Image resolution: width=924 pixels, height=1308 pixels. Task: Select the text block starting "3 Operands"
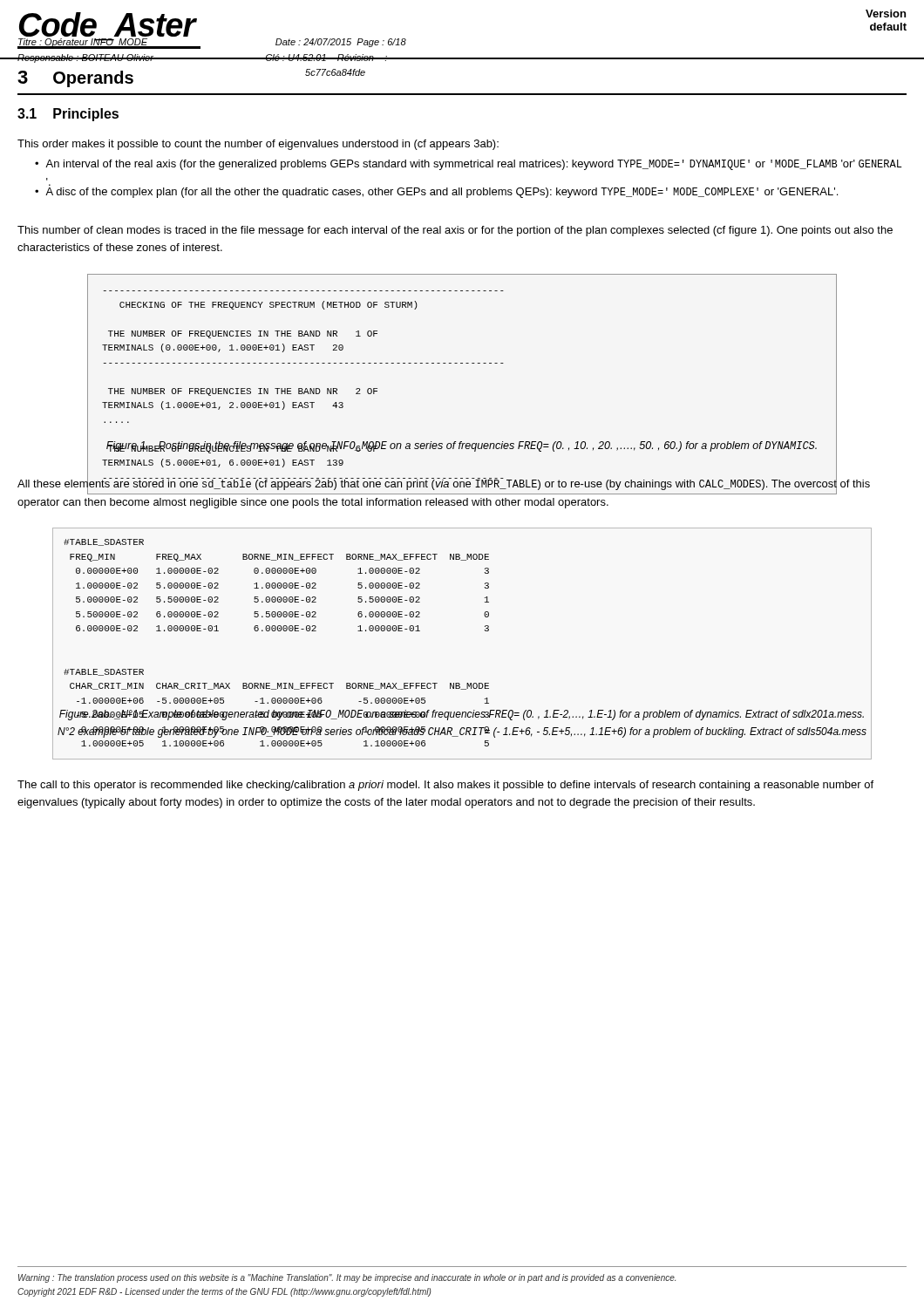tap(95, 77)
